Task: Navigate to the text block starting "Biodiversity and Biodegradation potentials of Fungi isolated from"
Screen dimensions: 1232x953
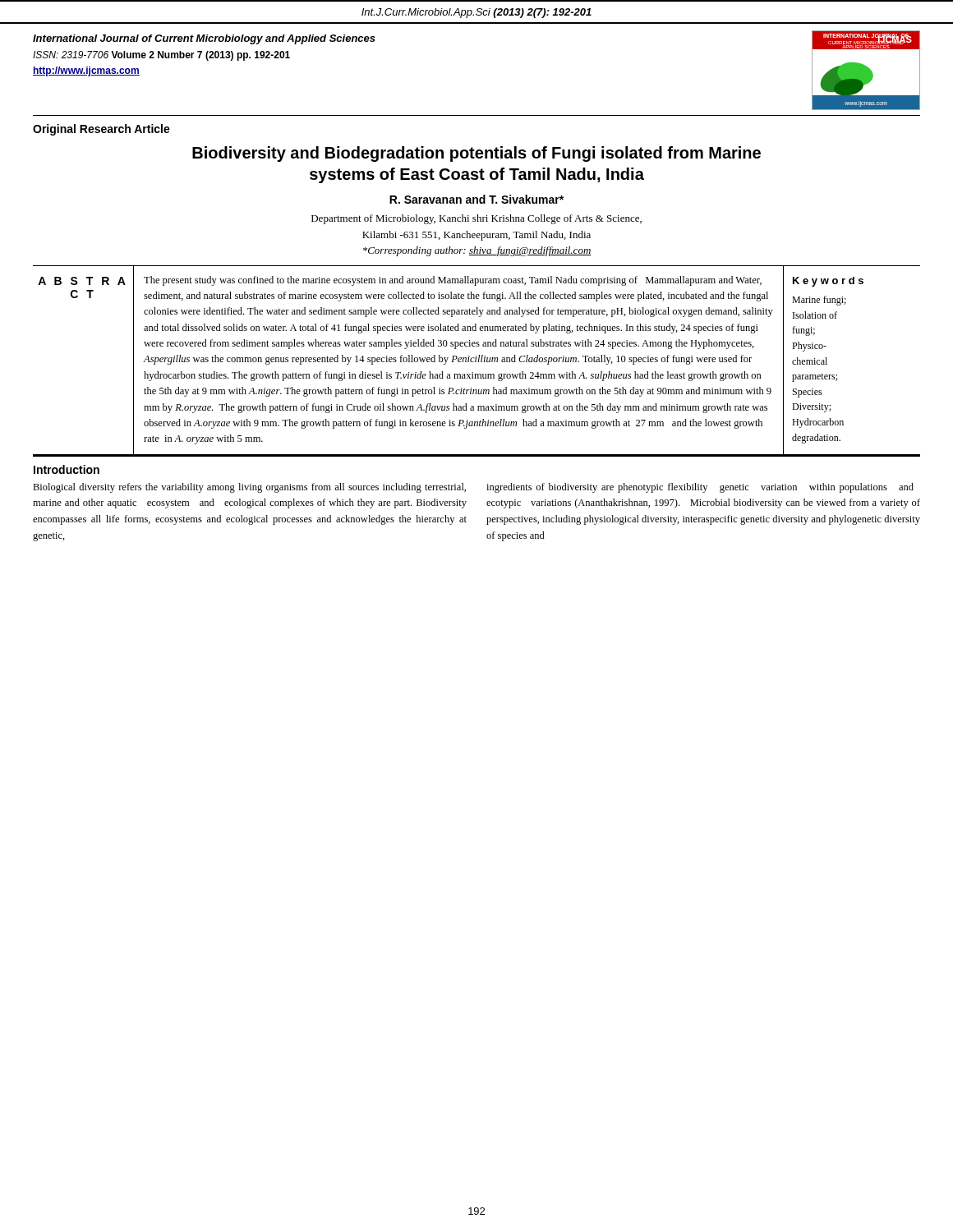Action: tap(476, 163)
